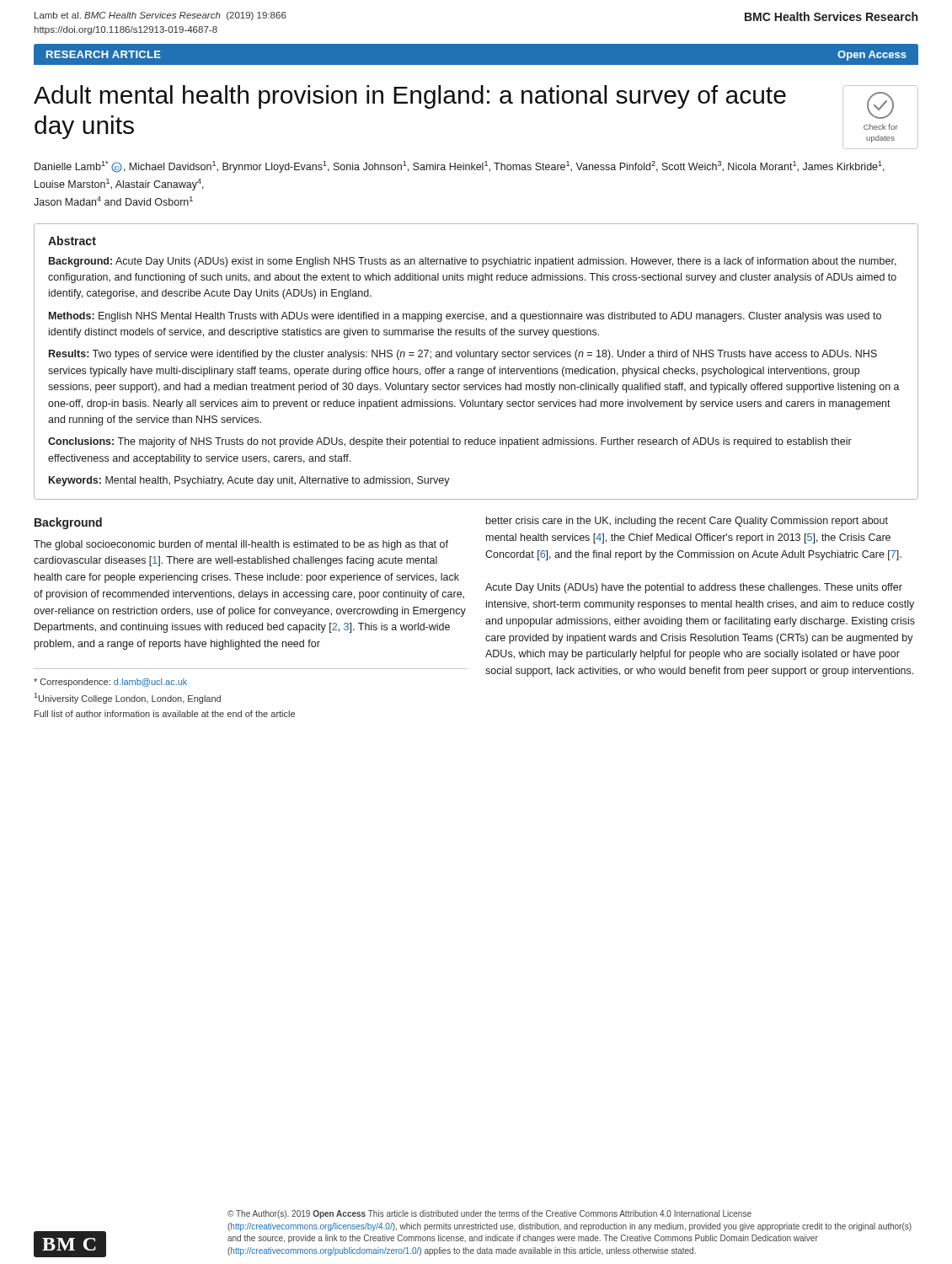Image resolution: width=952 pixels, height=1264 pixels.
Task: Locate the block of text that opens with "Acute Day Units (ADUs) have"
Action: (x=700, y=629)
